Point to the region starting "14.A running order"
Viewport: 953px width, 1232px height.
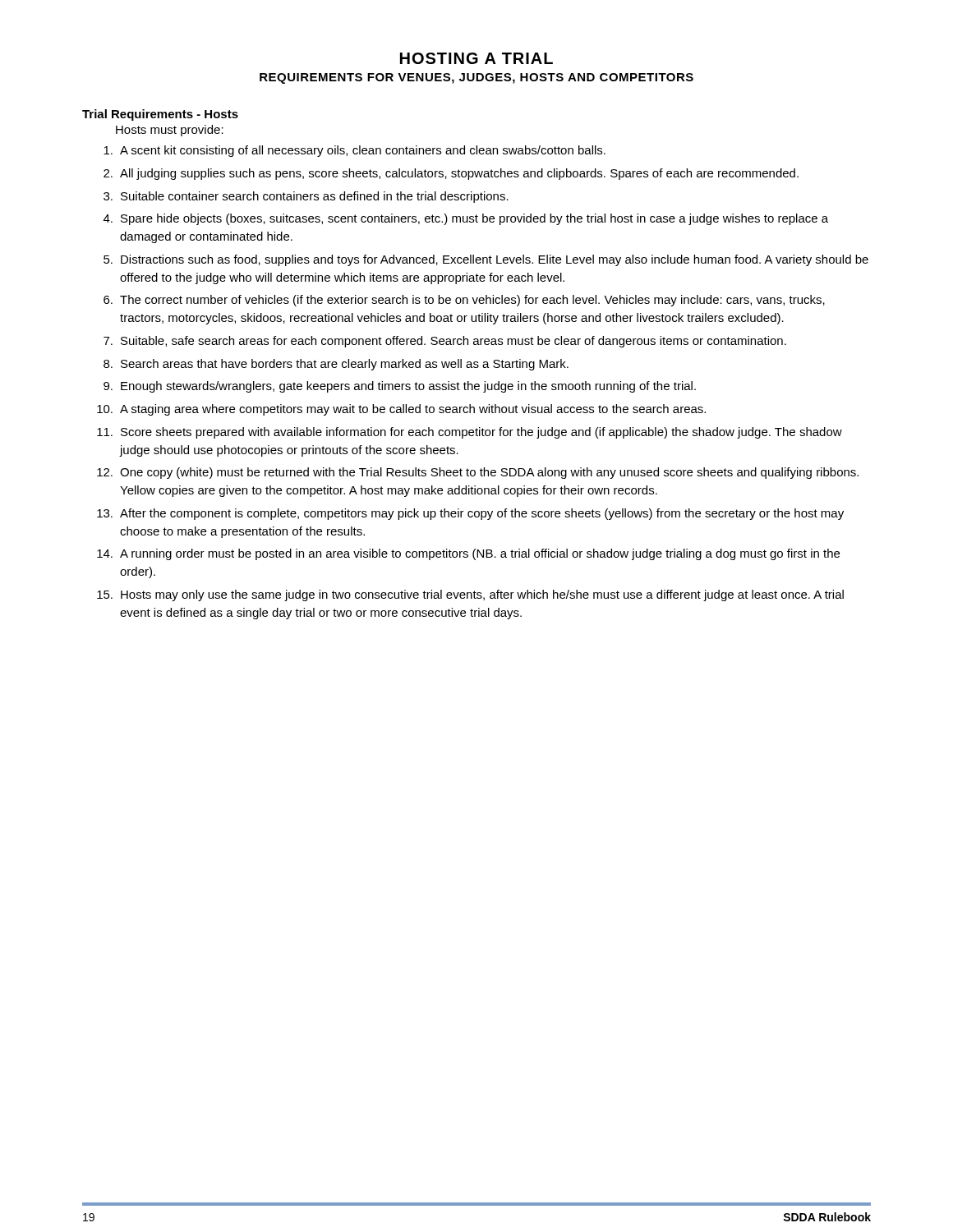tap(476, 563)
